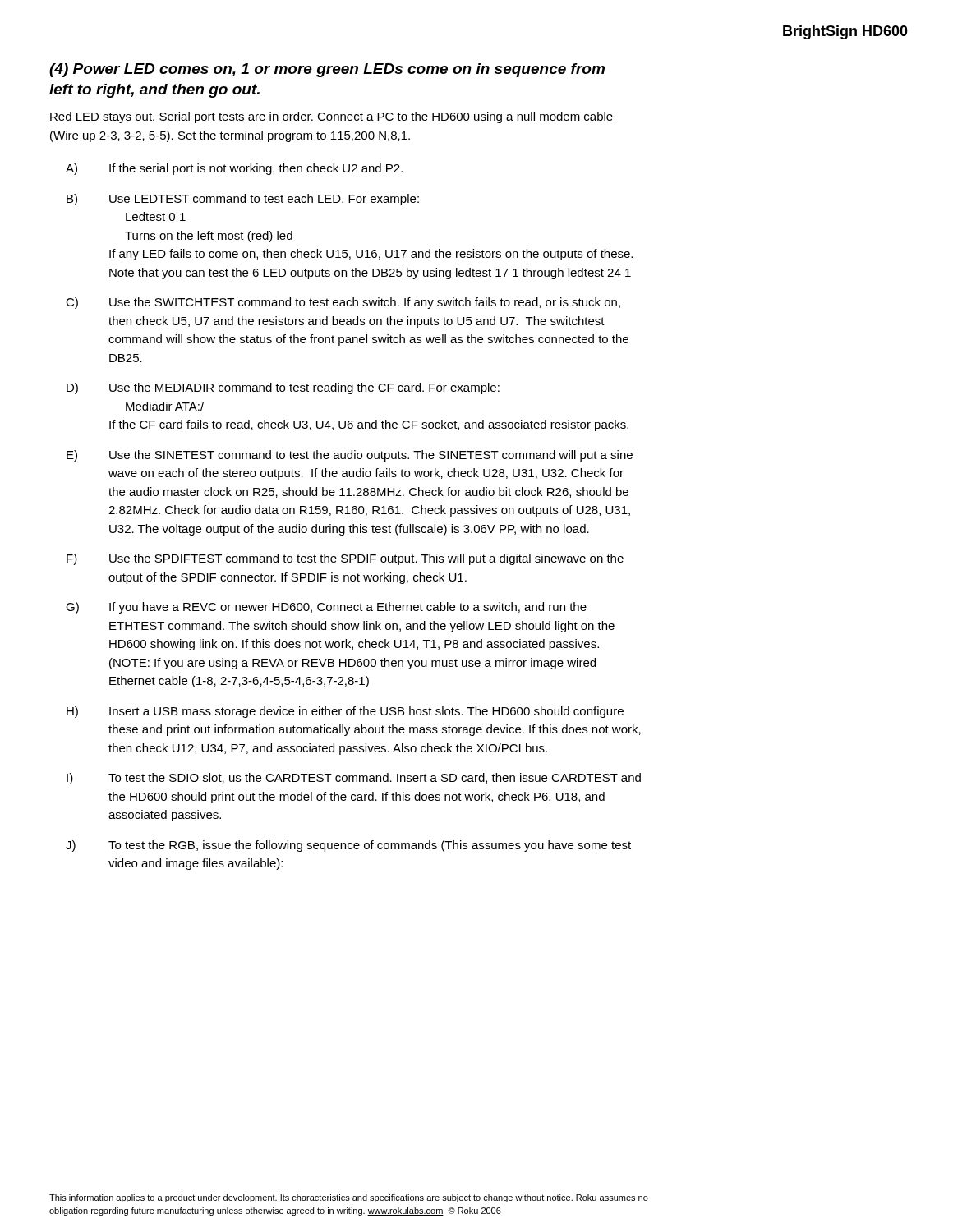953x1232 pixels.
Task: Click on the block starting "A) If the serial port is not working,"
Action: tap(234, 169)
